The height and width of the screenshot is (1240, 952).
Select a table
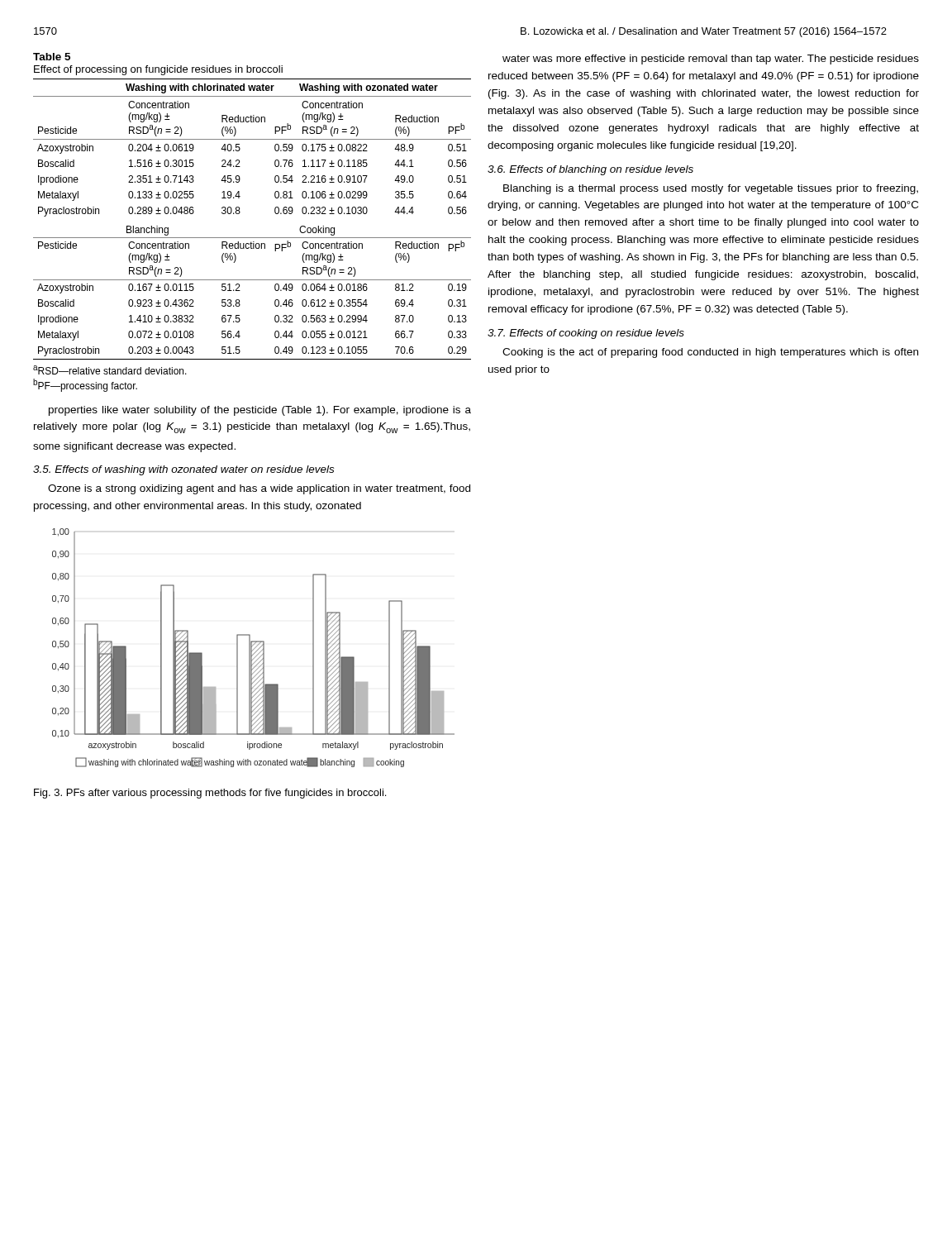tap(252, 219)
